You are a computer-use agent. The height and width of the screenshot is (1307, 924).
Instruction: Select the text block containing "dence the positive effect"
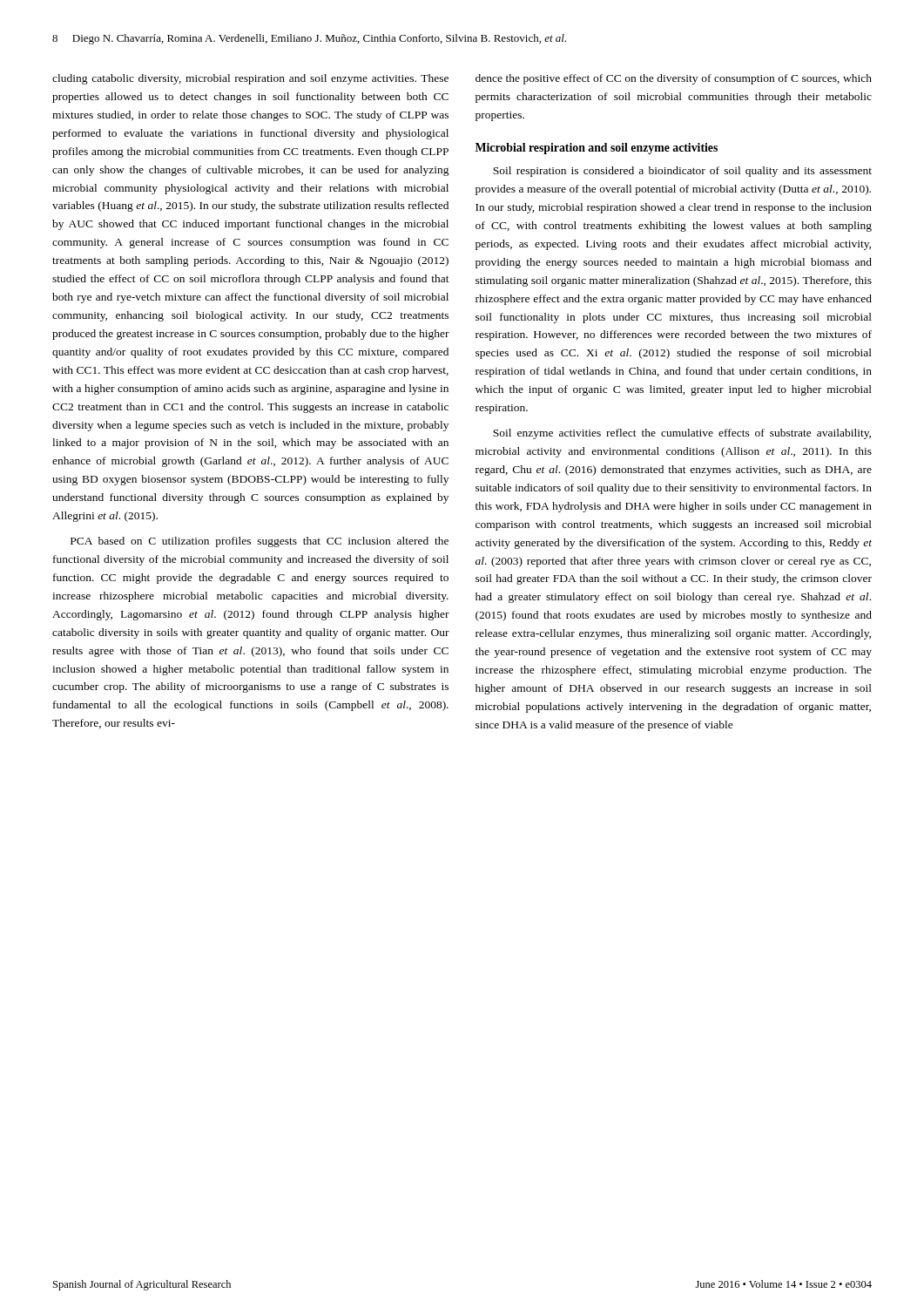(x=673, y=97)
